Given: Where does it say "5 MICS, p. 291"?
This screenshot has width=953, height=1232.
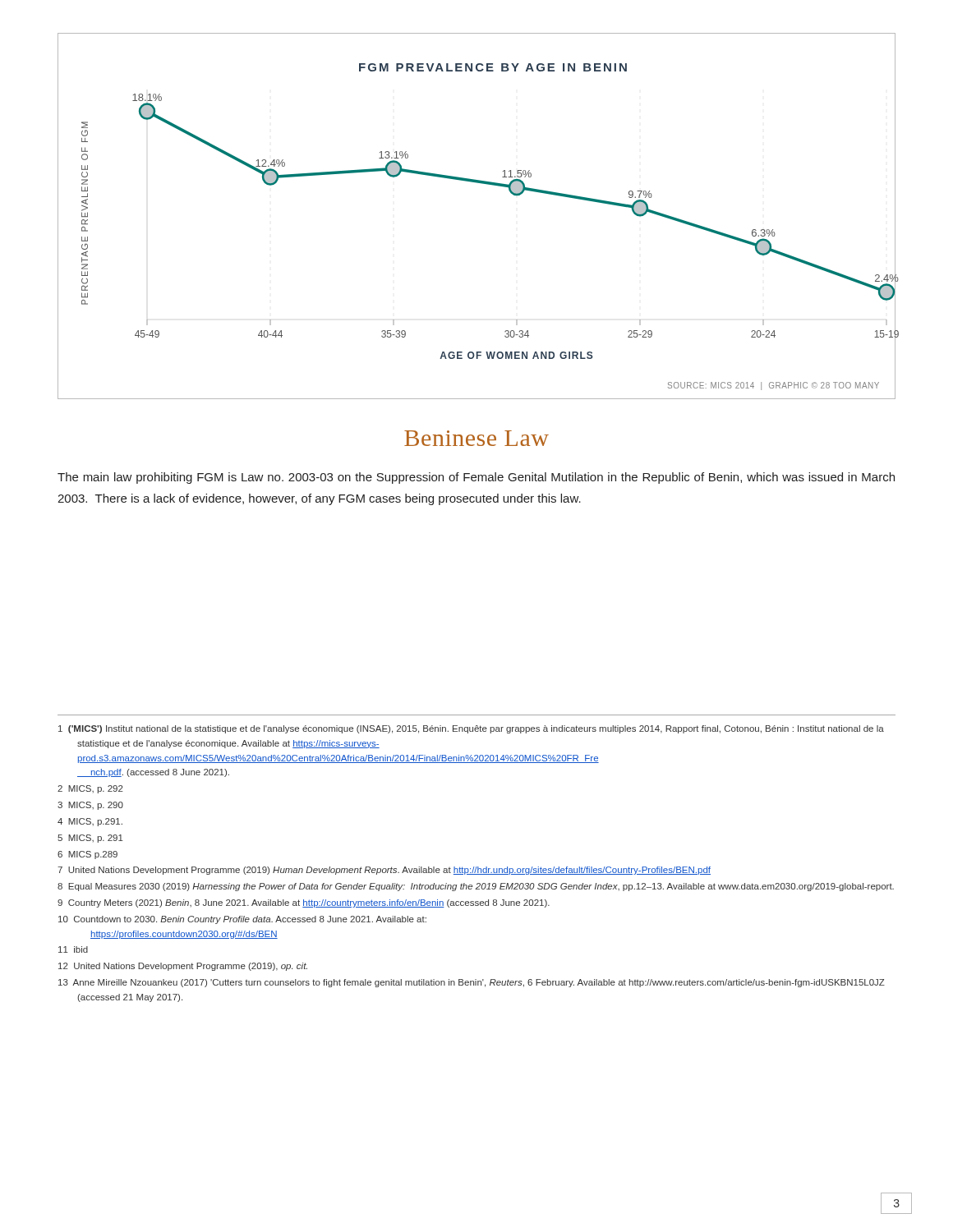Looking at the screenshot, I should tap(90, 838).
